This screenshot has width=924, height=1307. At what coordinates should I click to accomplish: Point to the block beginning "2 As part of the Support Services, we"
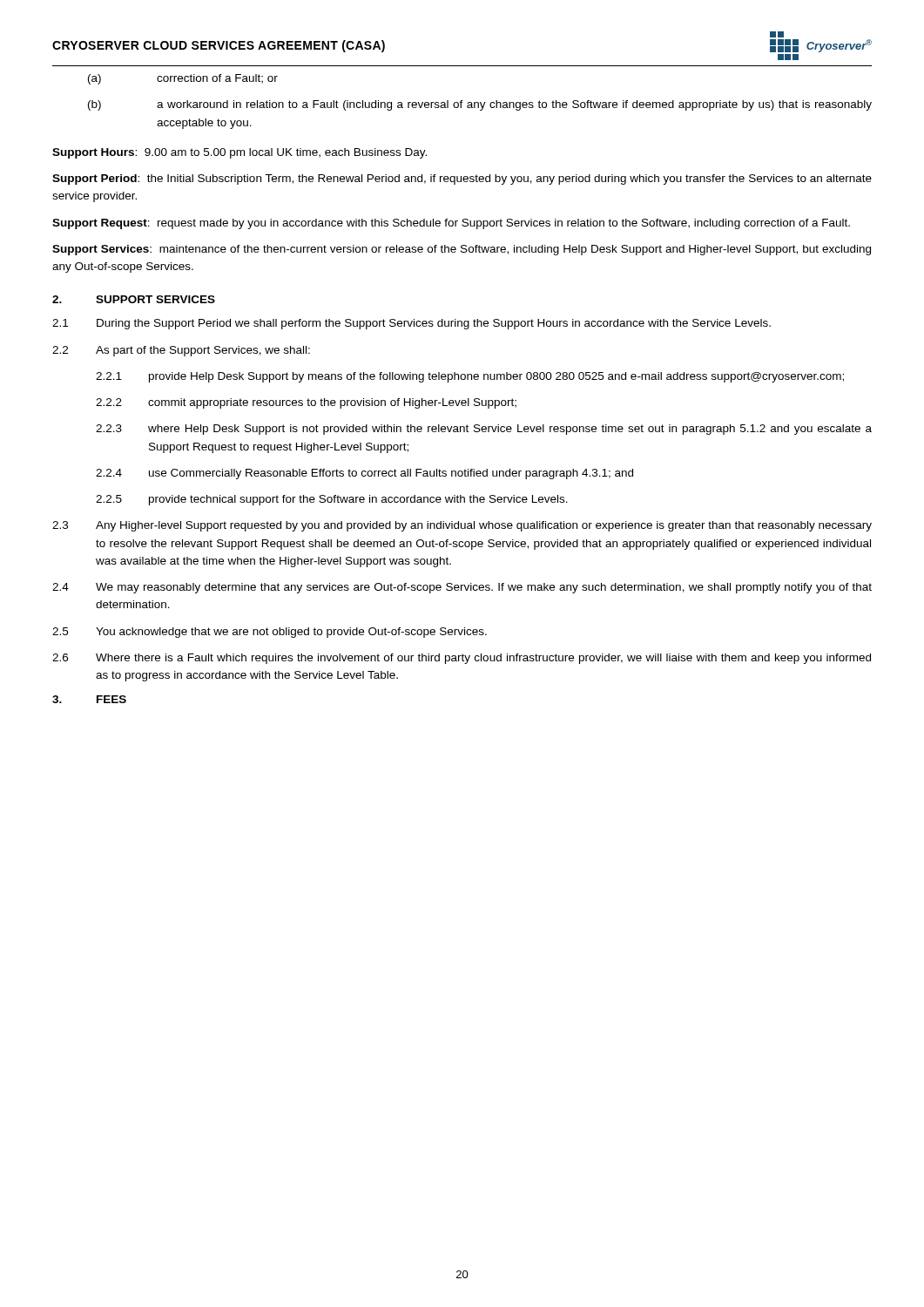coord(181,351)
